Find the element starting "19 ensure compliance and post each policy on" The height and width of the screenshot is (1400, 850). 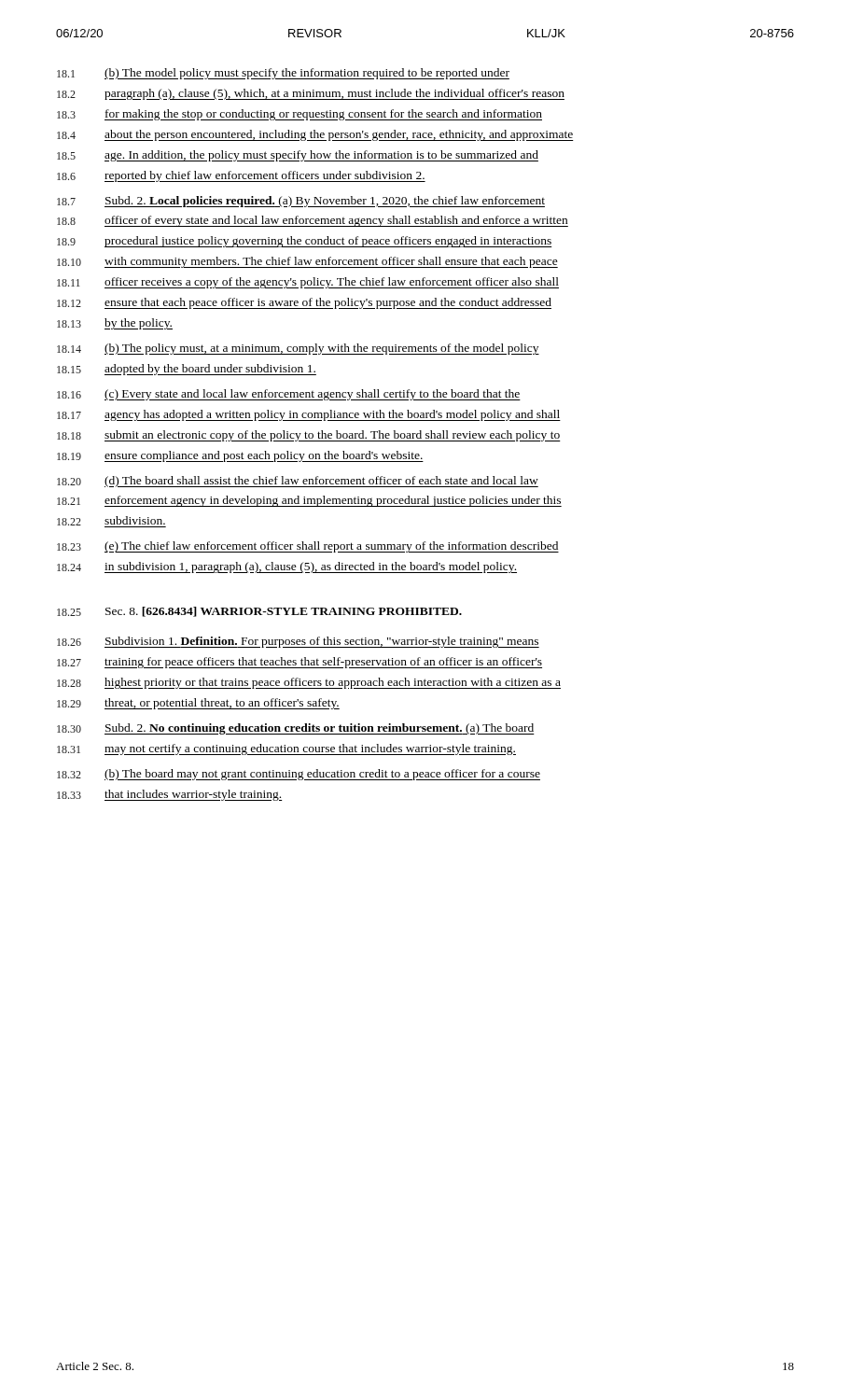(x=425, y=455)
